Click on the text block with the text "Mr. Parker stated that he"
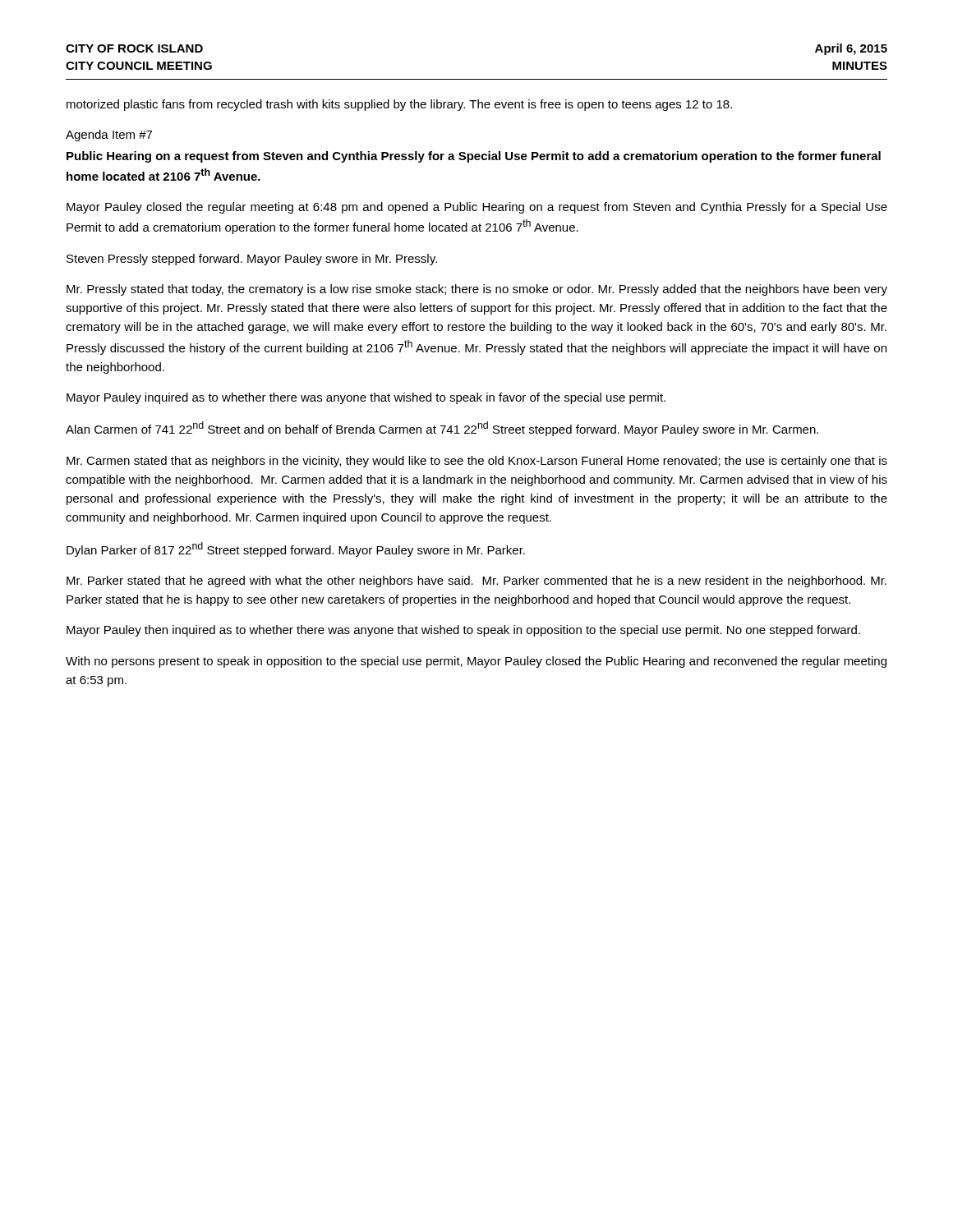The width and height of the screenshot is (953, 1232). (476, 590)
